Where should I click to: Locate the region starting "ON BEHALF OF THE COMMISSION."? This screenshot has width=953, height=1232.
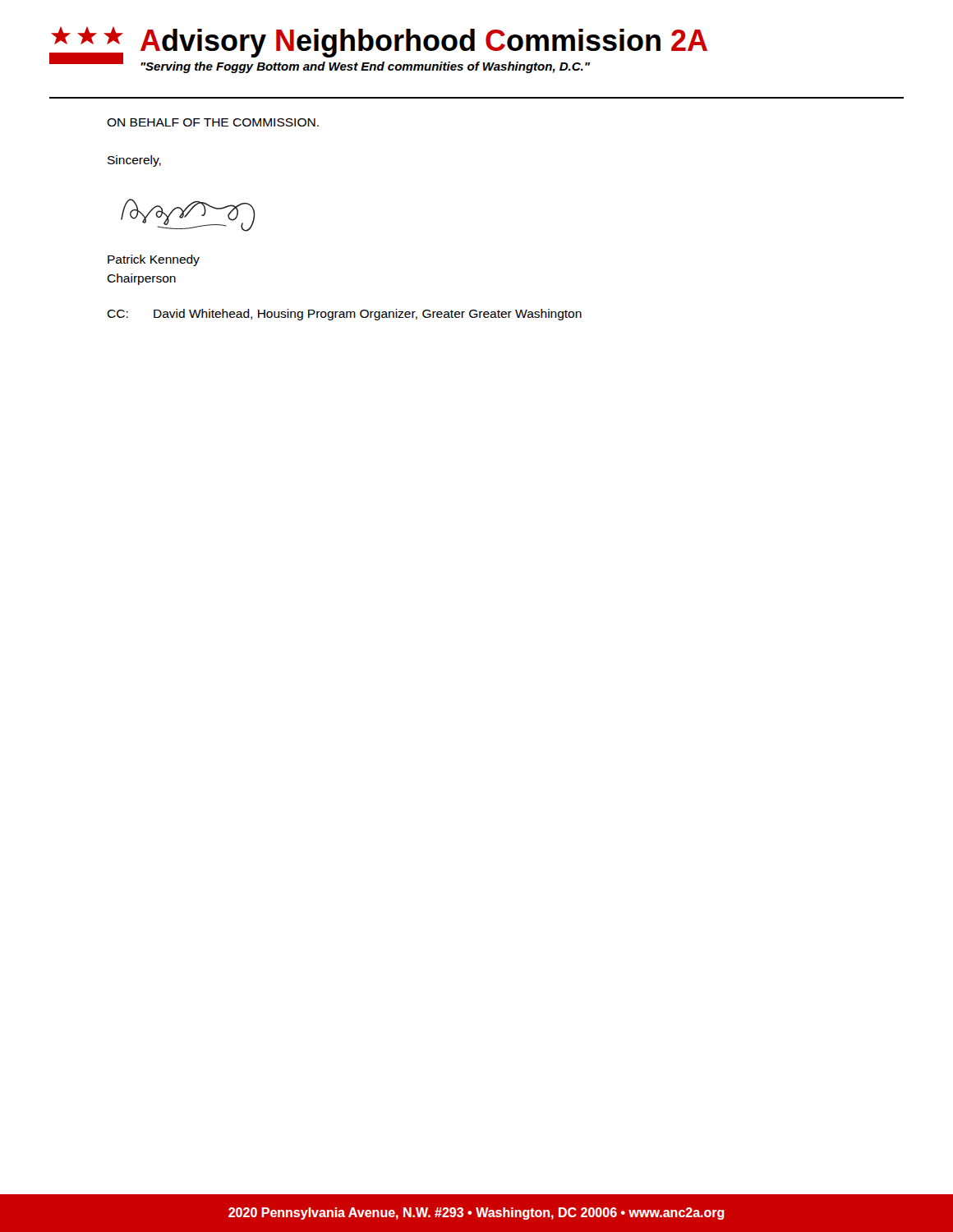tap(213, 122)
